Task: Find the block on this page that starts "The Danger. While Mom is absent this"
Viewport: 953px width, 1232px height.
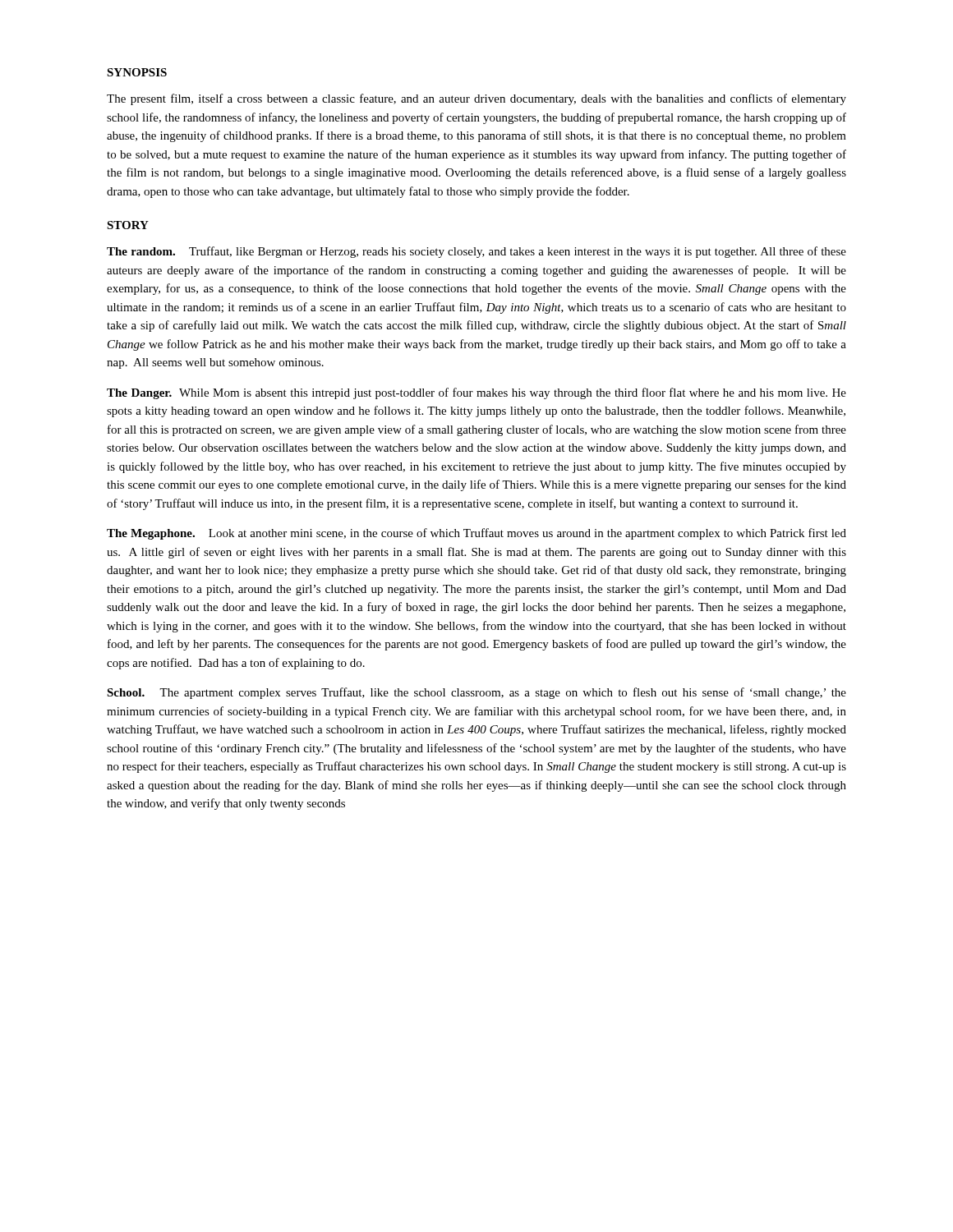Action: (x=476, y=448)
